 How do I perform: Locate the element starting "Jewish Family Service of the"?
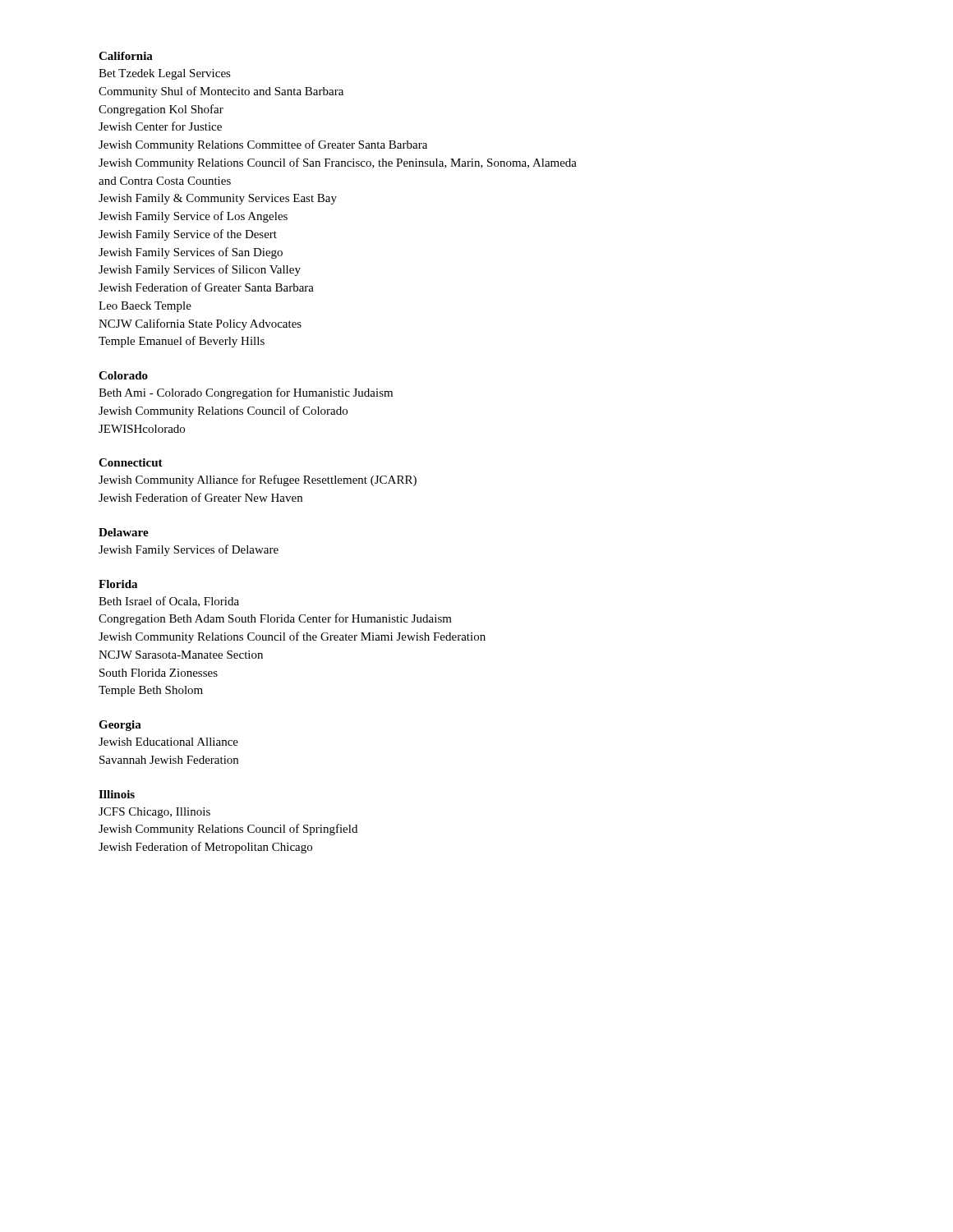tap(188, 234)
